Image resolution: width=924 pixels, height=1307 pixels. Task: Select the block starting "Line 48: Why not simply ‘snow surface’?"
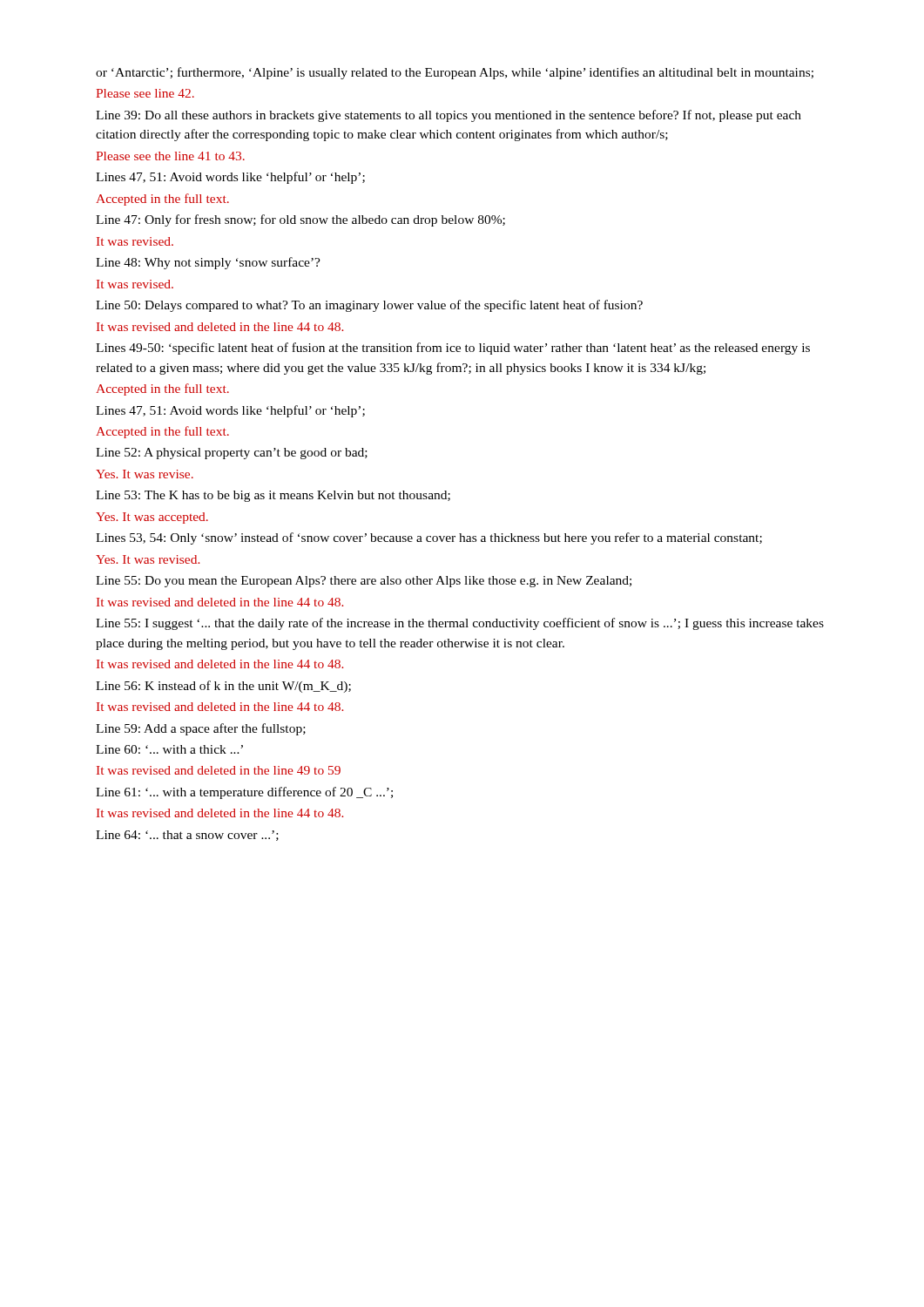(x=208, y=263)
